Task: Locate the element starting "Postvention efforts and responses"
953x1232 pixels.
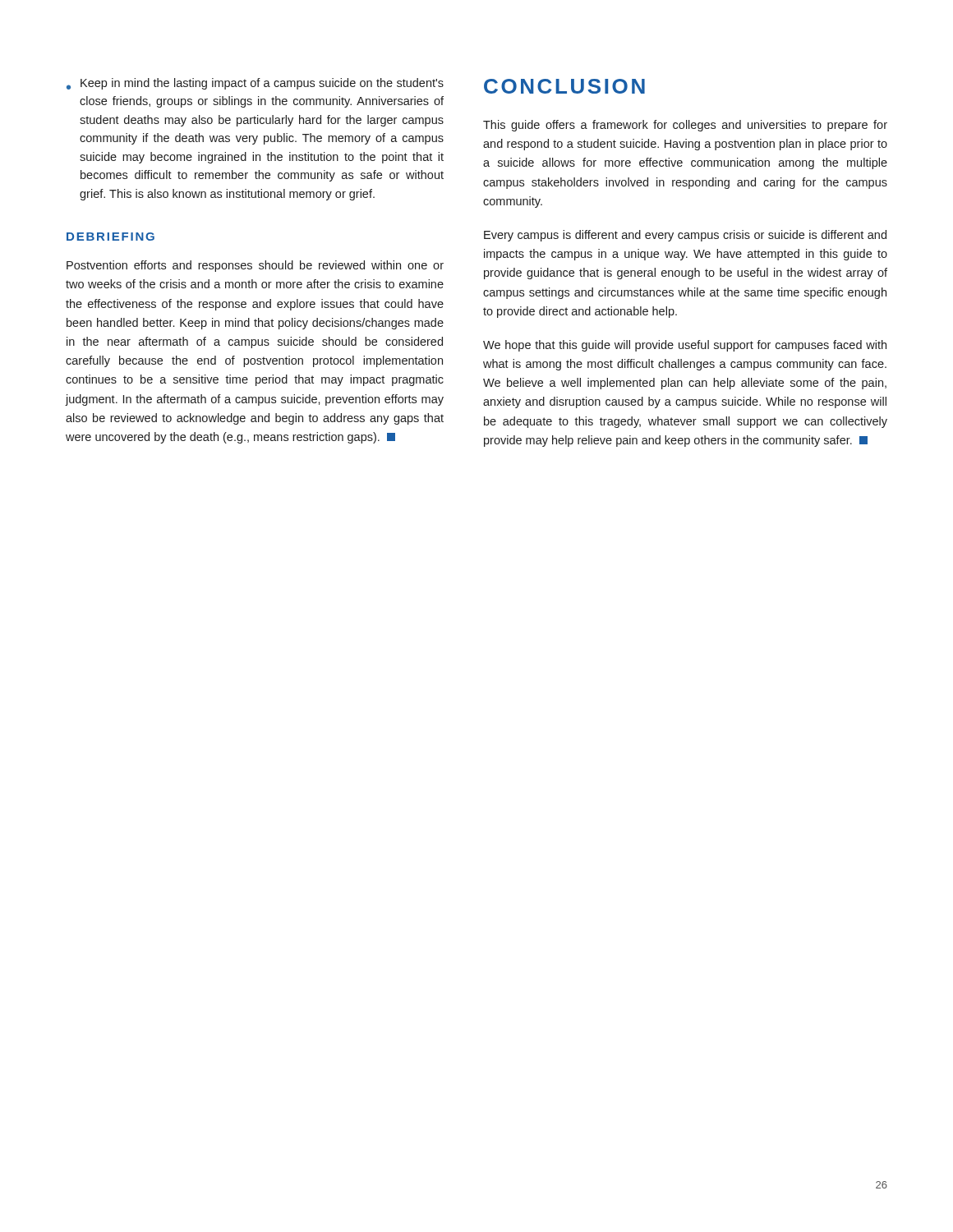Action: (255, 351)
